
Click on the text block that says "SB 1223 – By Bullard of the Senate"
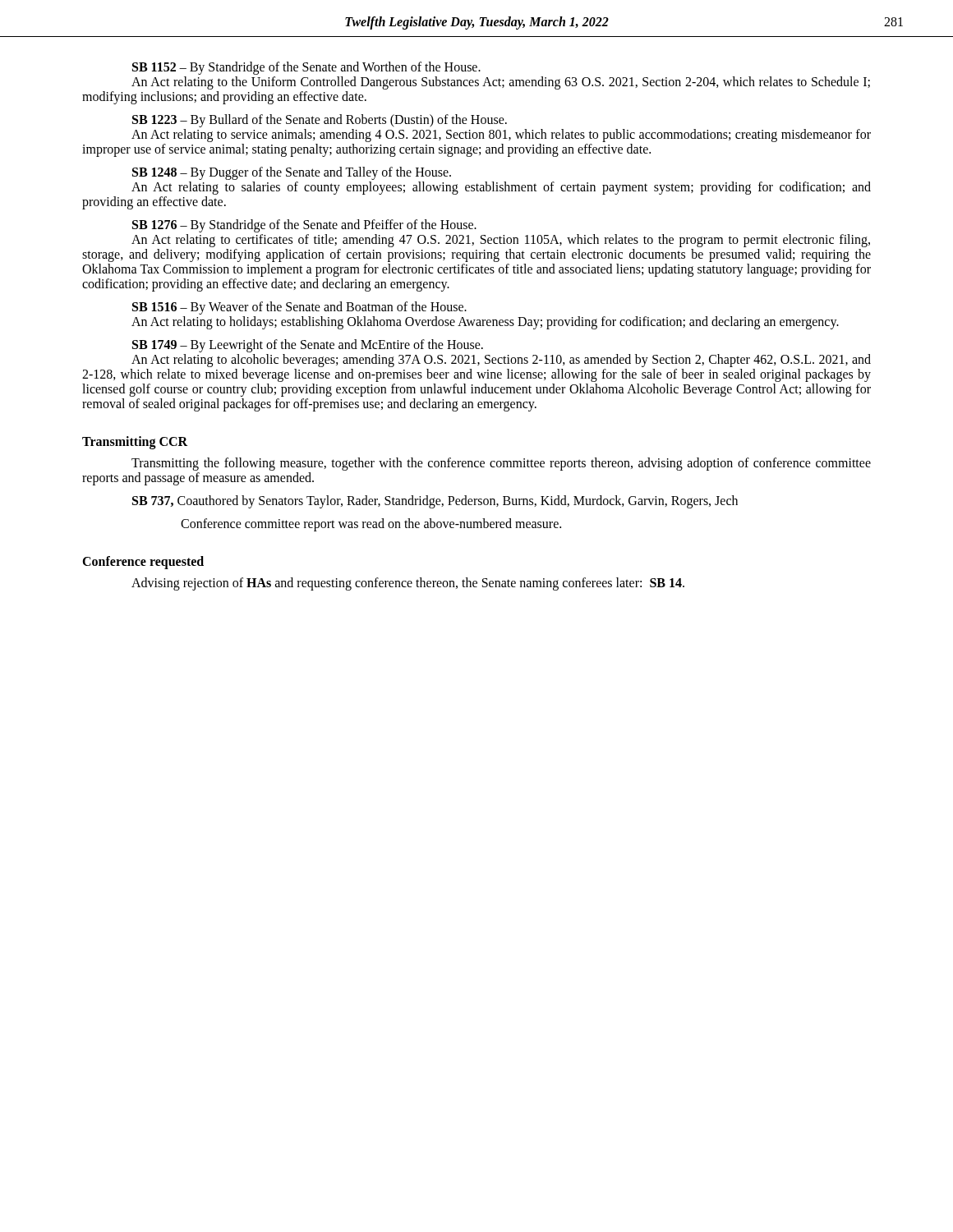(476, 135)
